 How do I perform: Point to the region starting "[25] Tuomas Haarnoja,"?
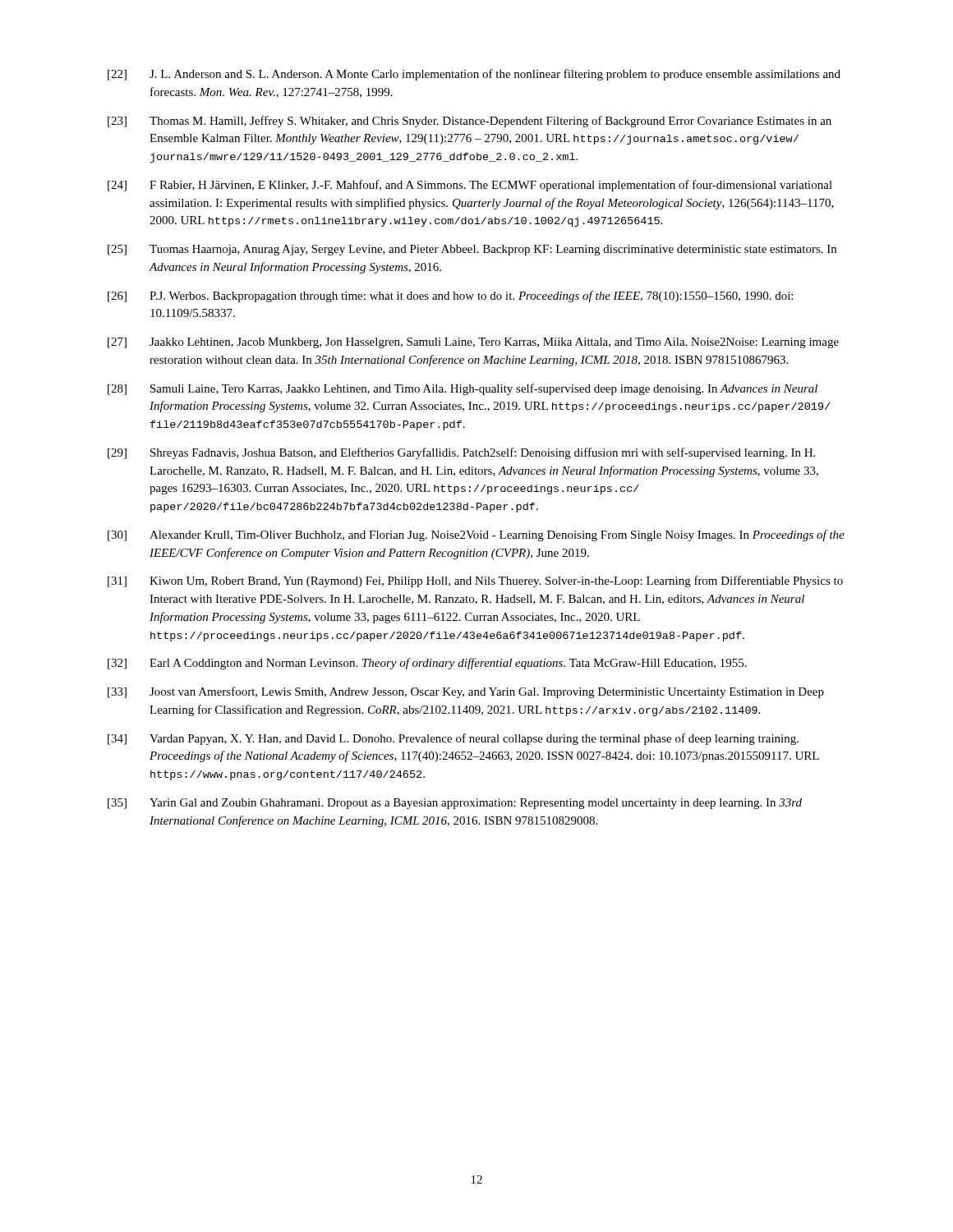click(x=476, y=258)
